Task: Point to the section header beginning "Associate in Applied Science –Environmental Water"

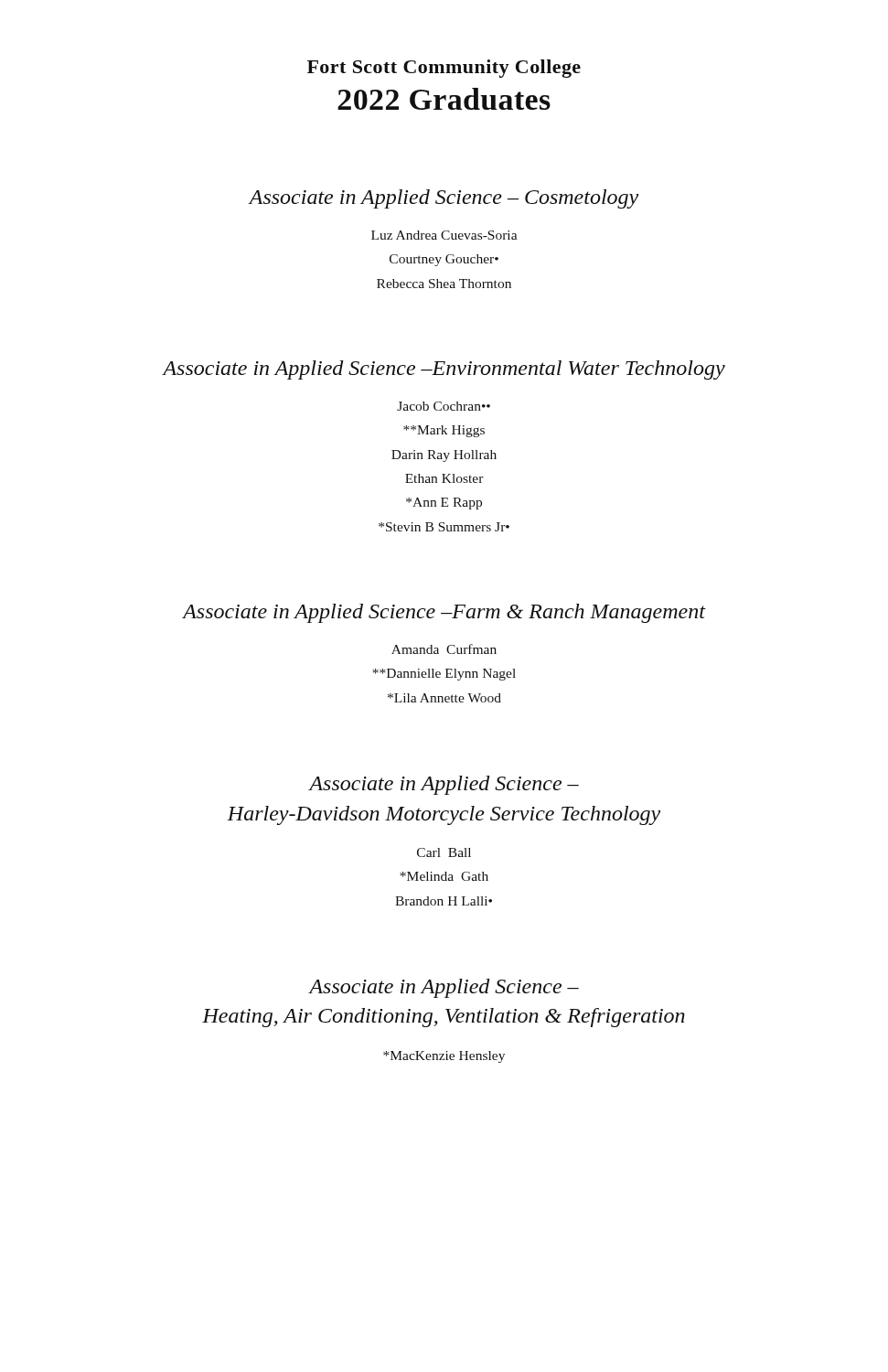Action: click(x=444, y=368)
